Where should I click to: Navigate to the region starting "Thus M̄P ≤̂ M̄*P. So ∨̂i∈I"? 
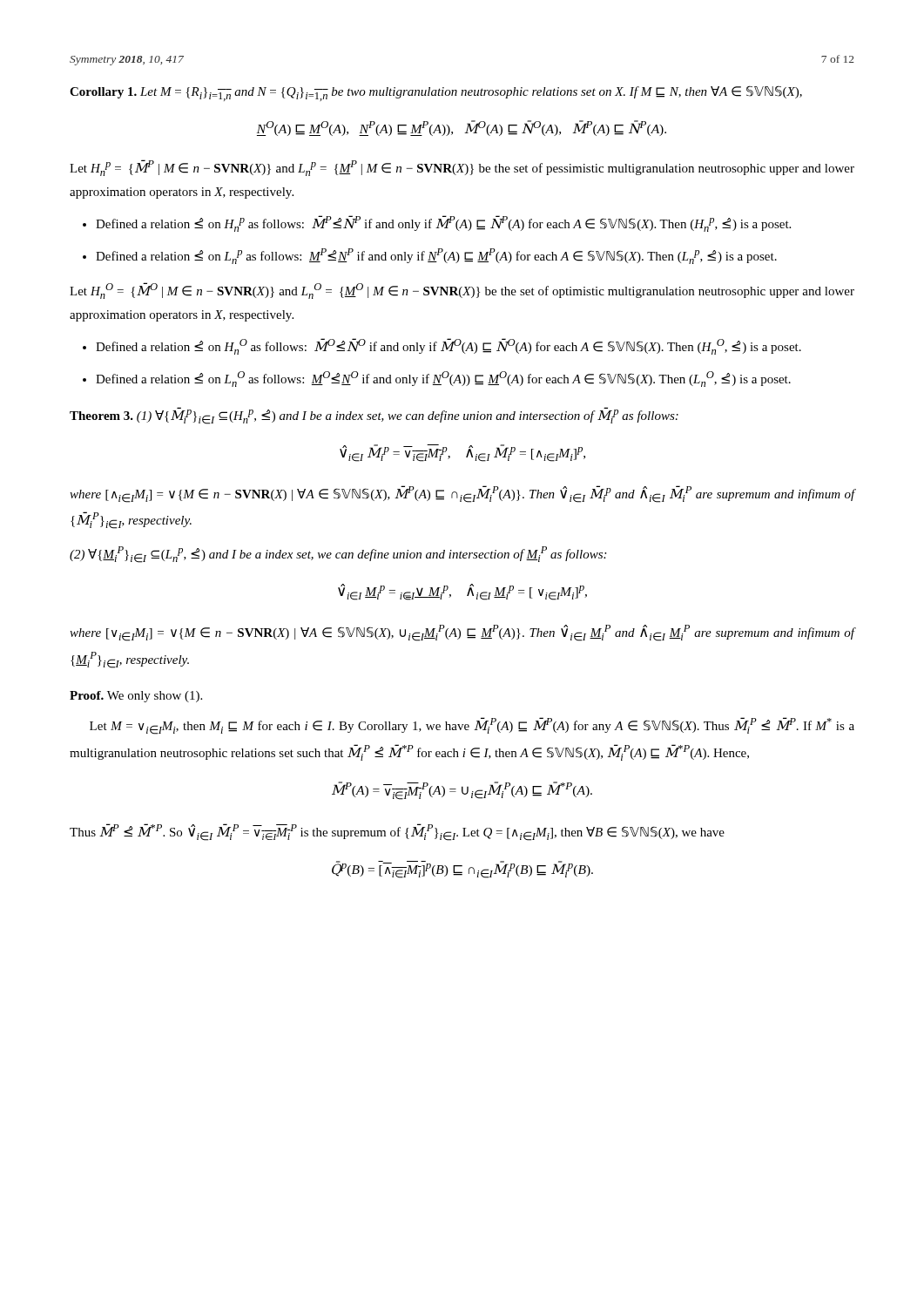pyautogui.click(x=397, y=832)
